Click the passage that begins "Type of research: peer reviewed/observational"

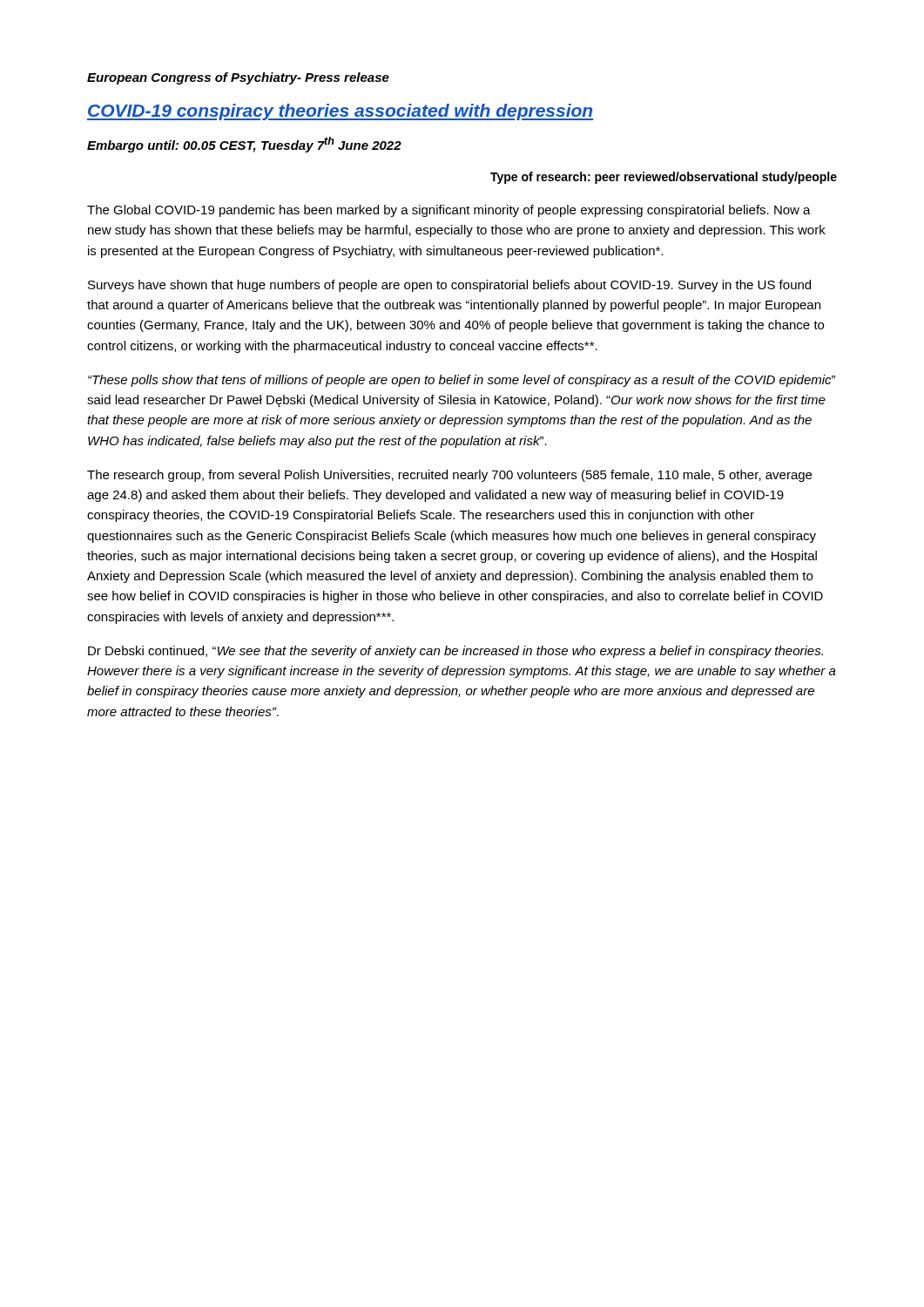click(x=664, y=177)
